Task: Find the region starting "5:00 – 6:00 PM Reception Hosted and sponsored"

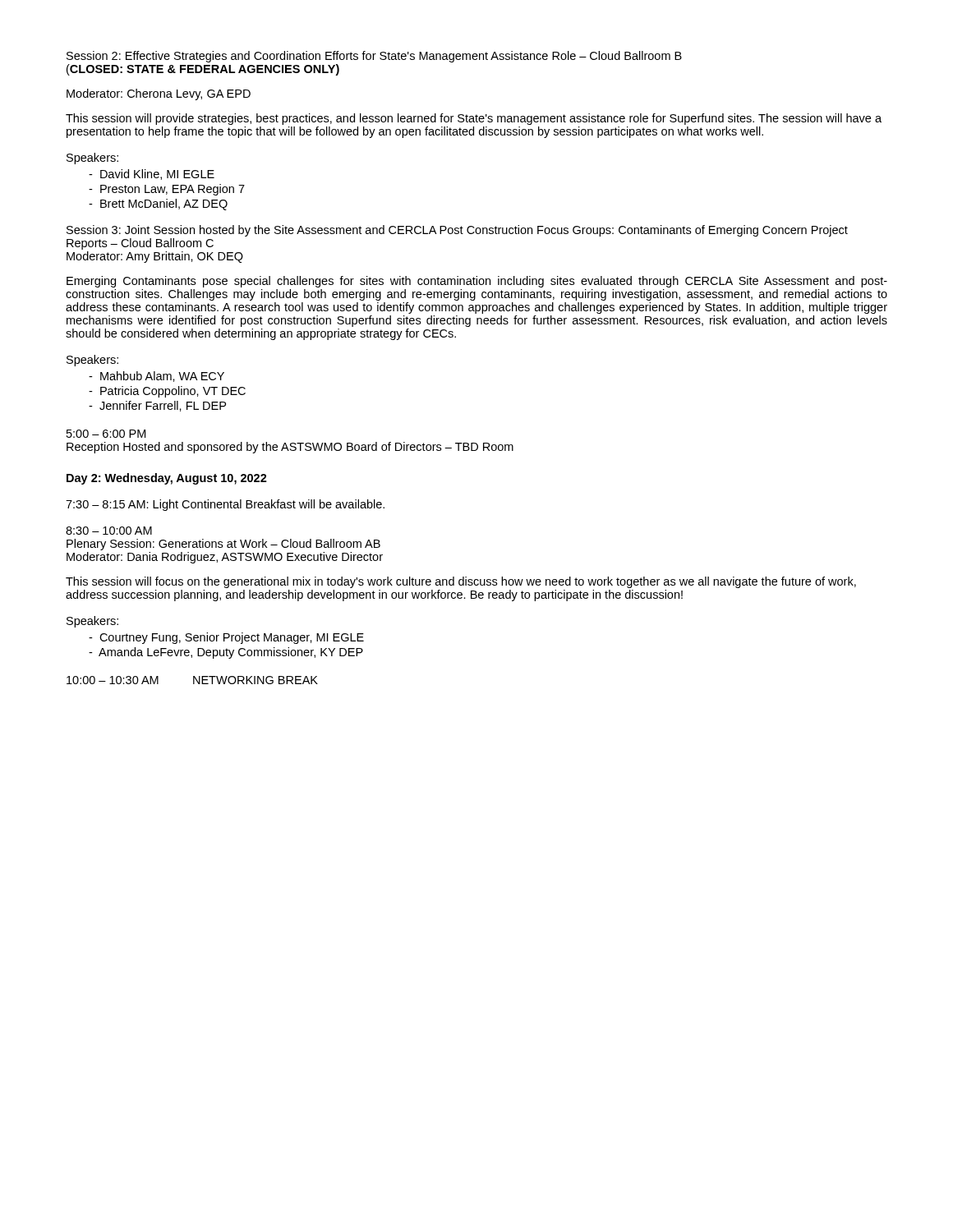Action: coord(290,440)
